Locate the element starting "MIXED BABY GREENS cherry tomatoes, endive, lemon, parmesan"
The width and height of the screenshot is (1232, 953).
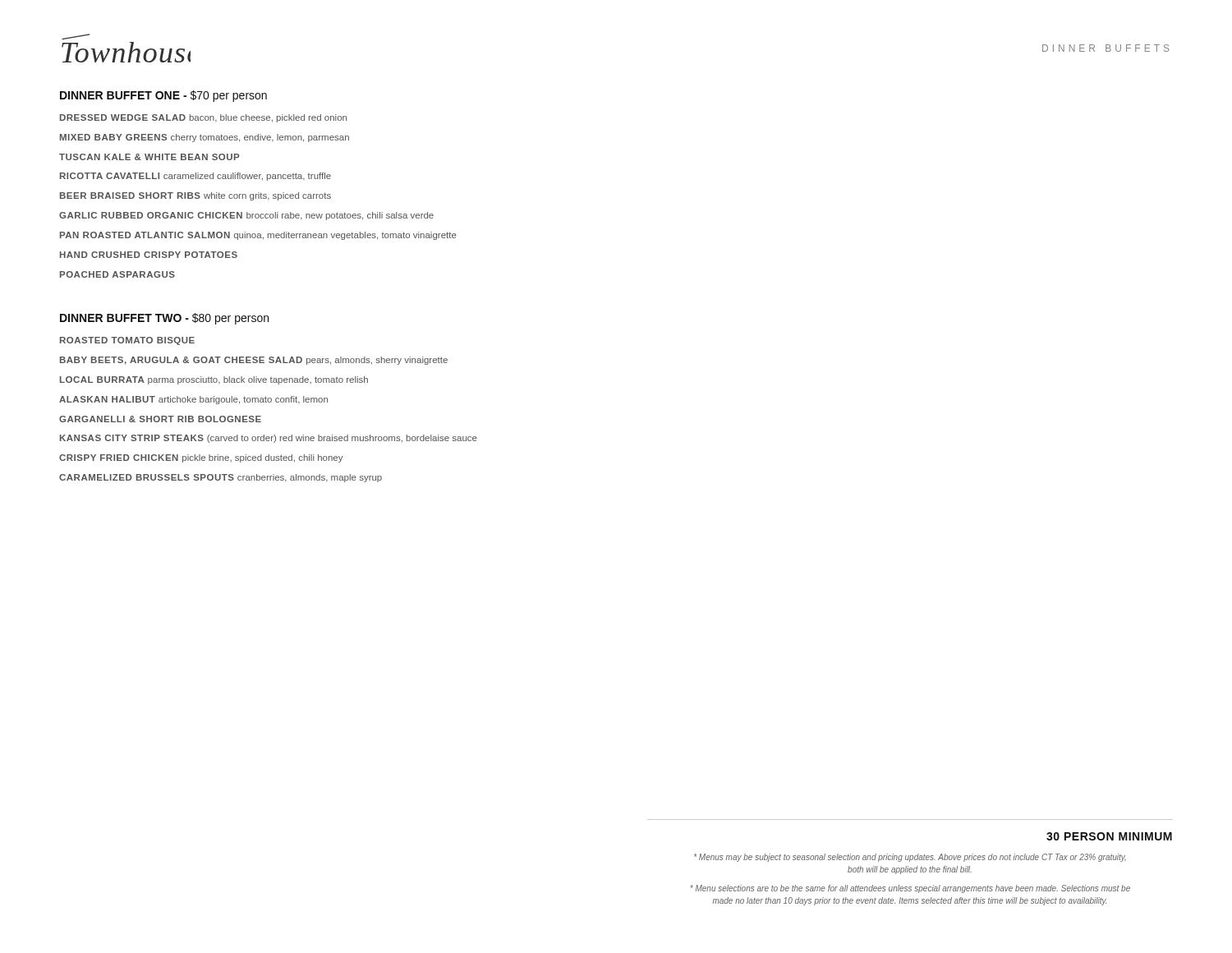tap(204, 137)
